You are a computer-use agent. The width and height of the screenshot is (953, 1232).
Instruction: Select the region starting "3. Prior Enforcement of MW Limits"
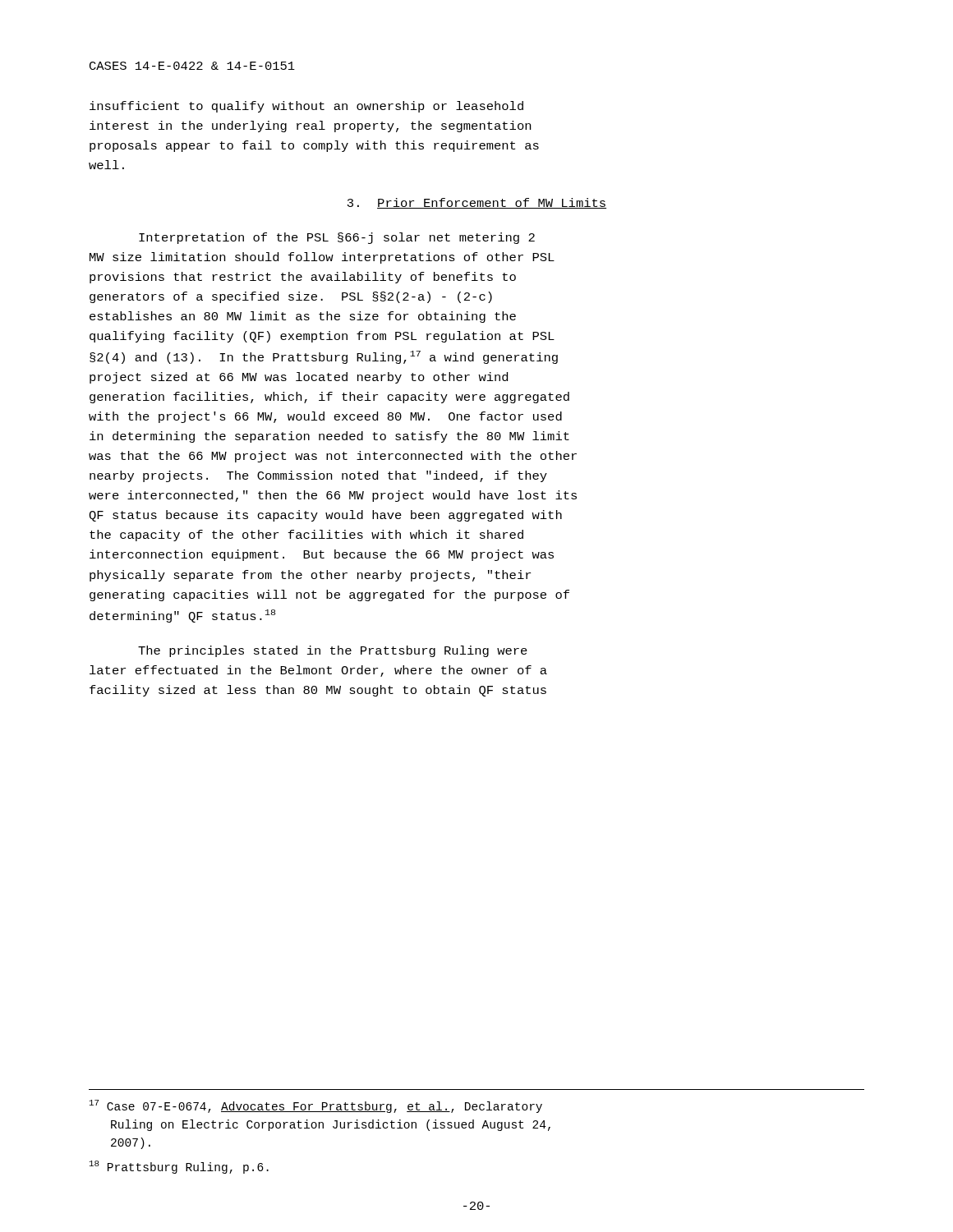(476, 204)
